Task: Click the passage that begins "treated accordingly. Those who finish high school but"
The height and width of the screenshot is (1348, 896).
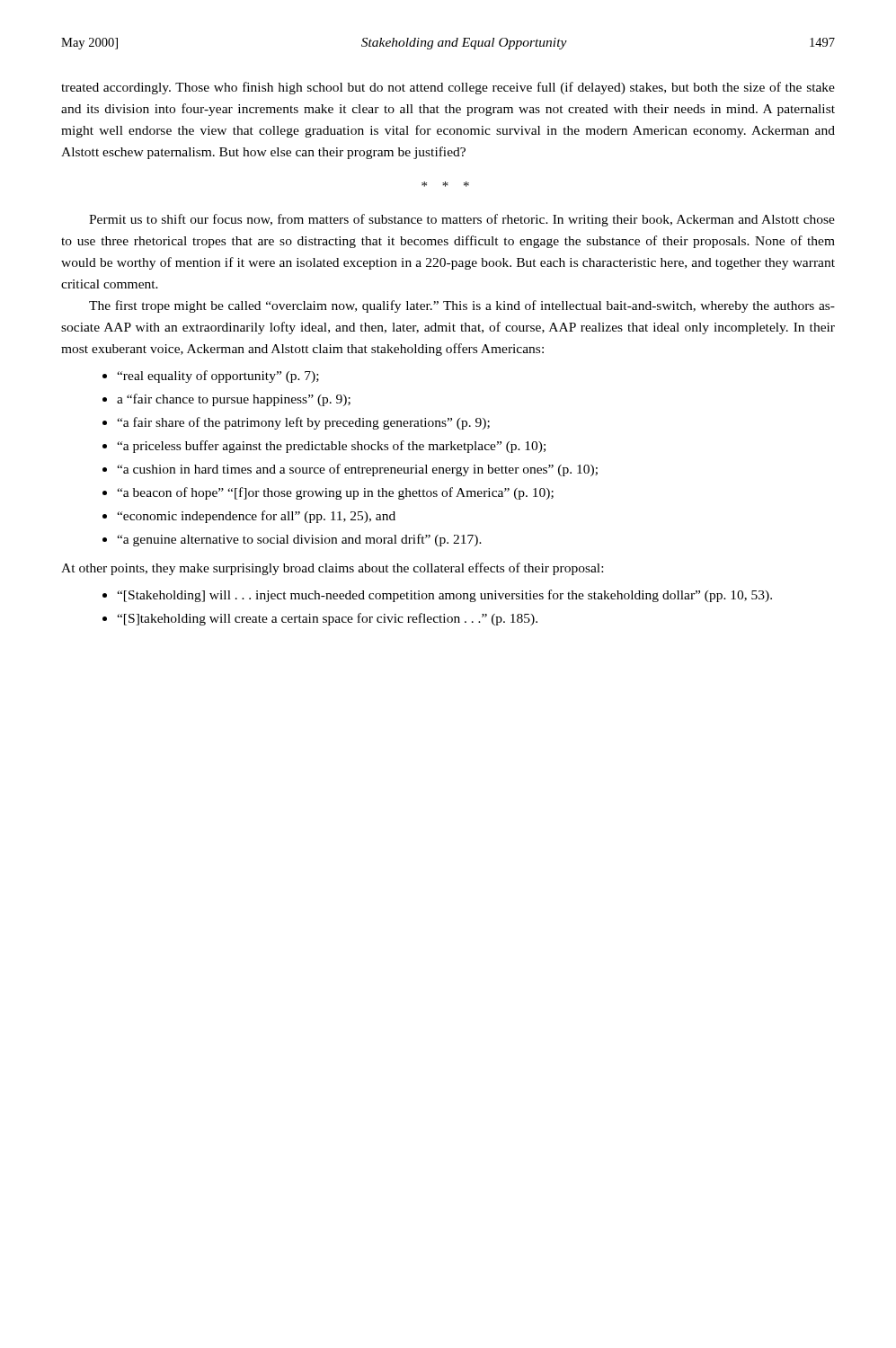Action: [x=448, y=120]
